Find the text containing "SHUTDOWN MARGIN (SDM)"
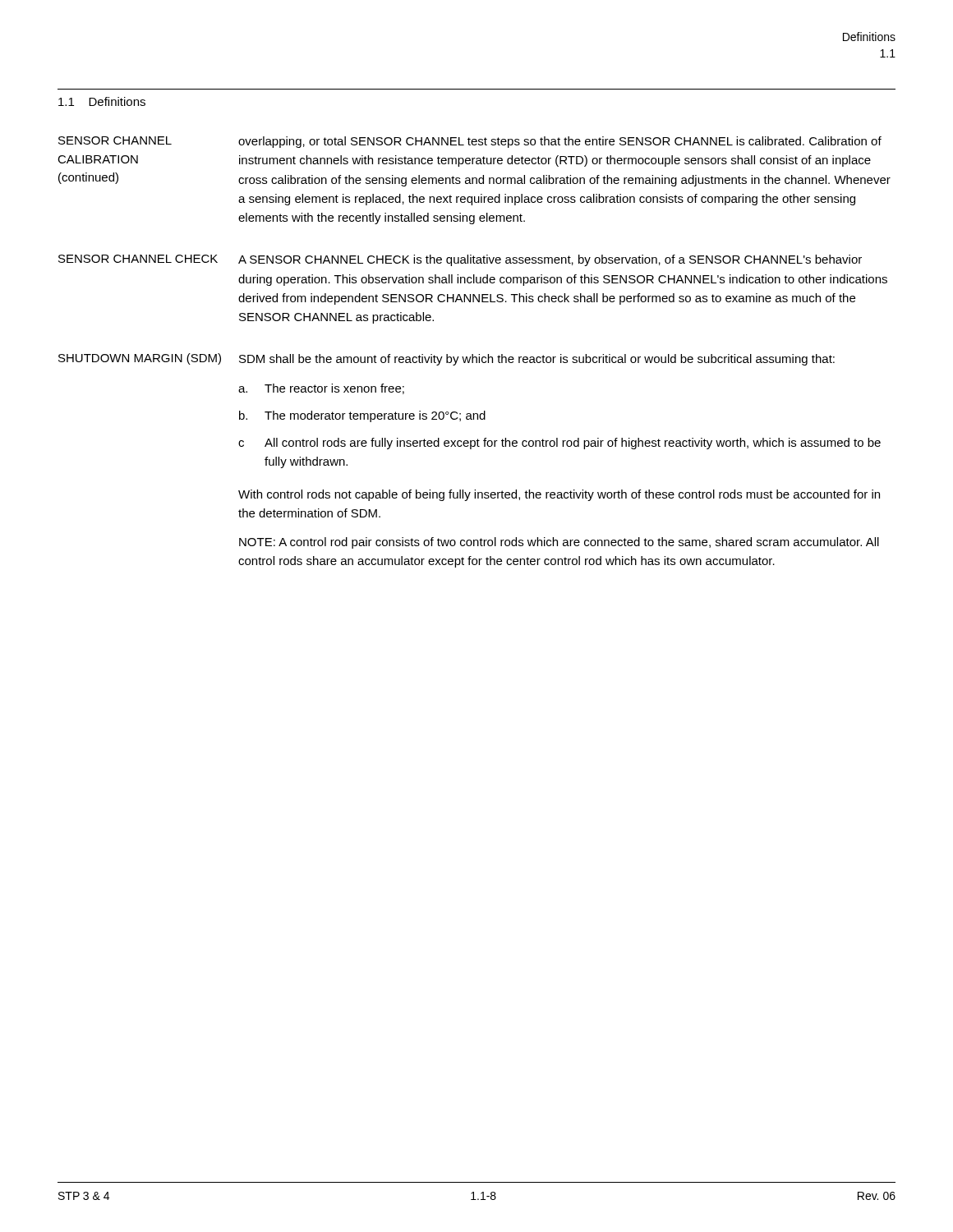 140,358
